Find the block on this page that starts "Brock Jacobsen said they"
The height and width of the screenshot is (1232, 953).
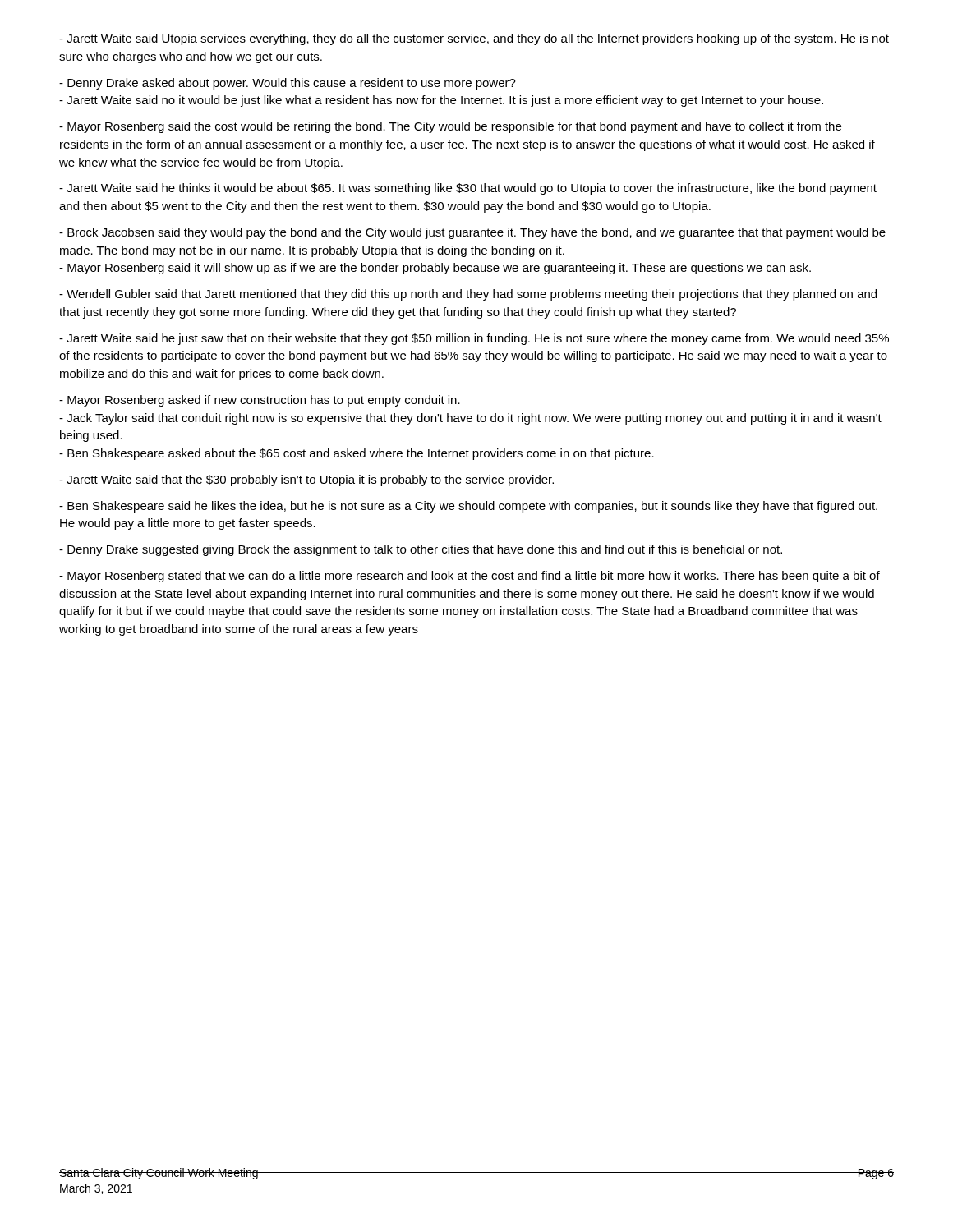(x=472, y=250)
